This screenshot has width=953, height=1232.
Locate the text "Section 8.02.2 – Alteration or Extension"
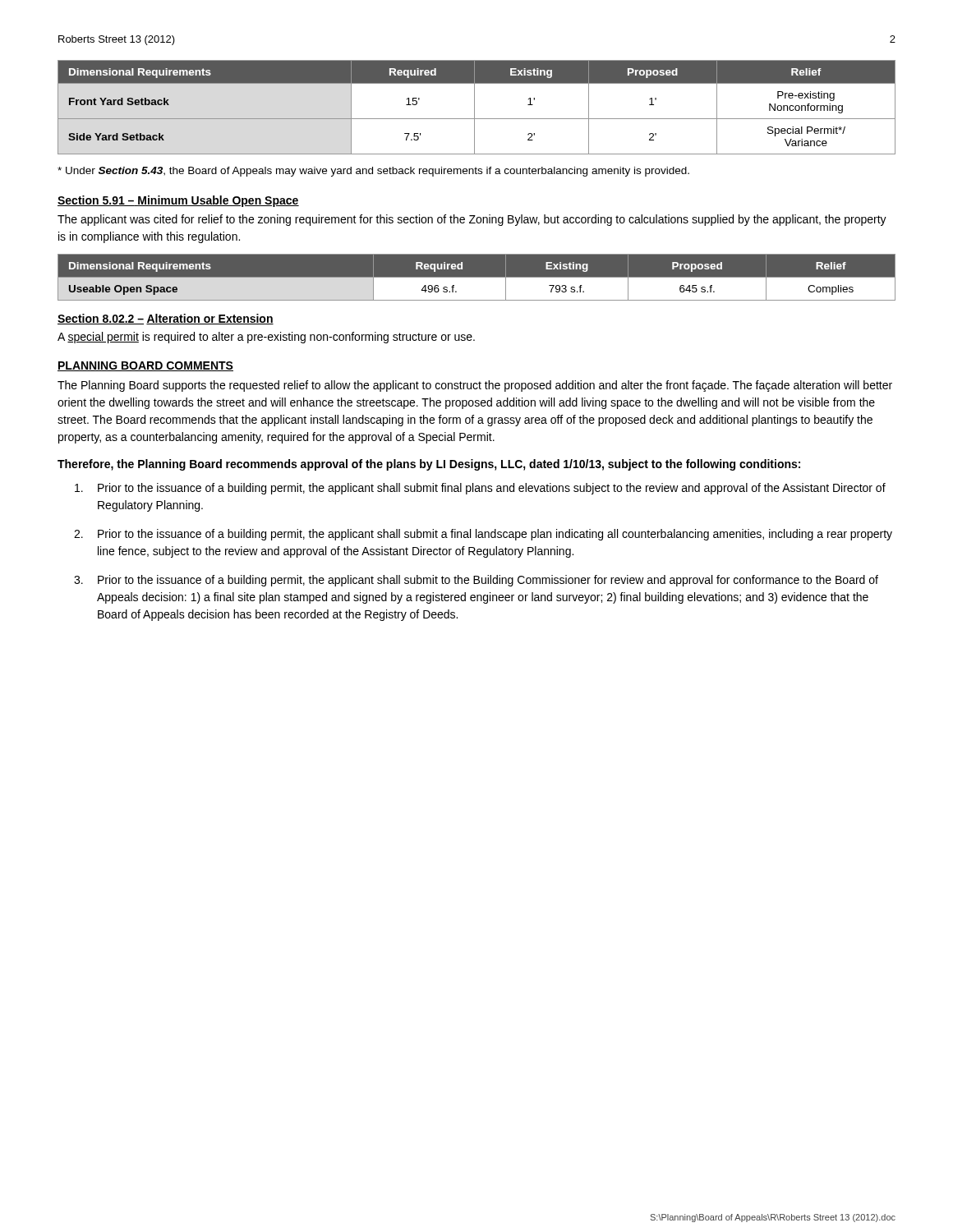coord(165,319)
